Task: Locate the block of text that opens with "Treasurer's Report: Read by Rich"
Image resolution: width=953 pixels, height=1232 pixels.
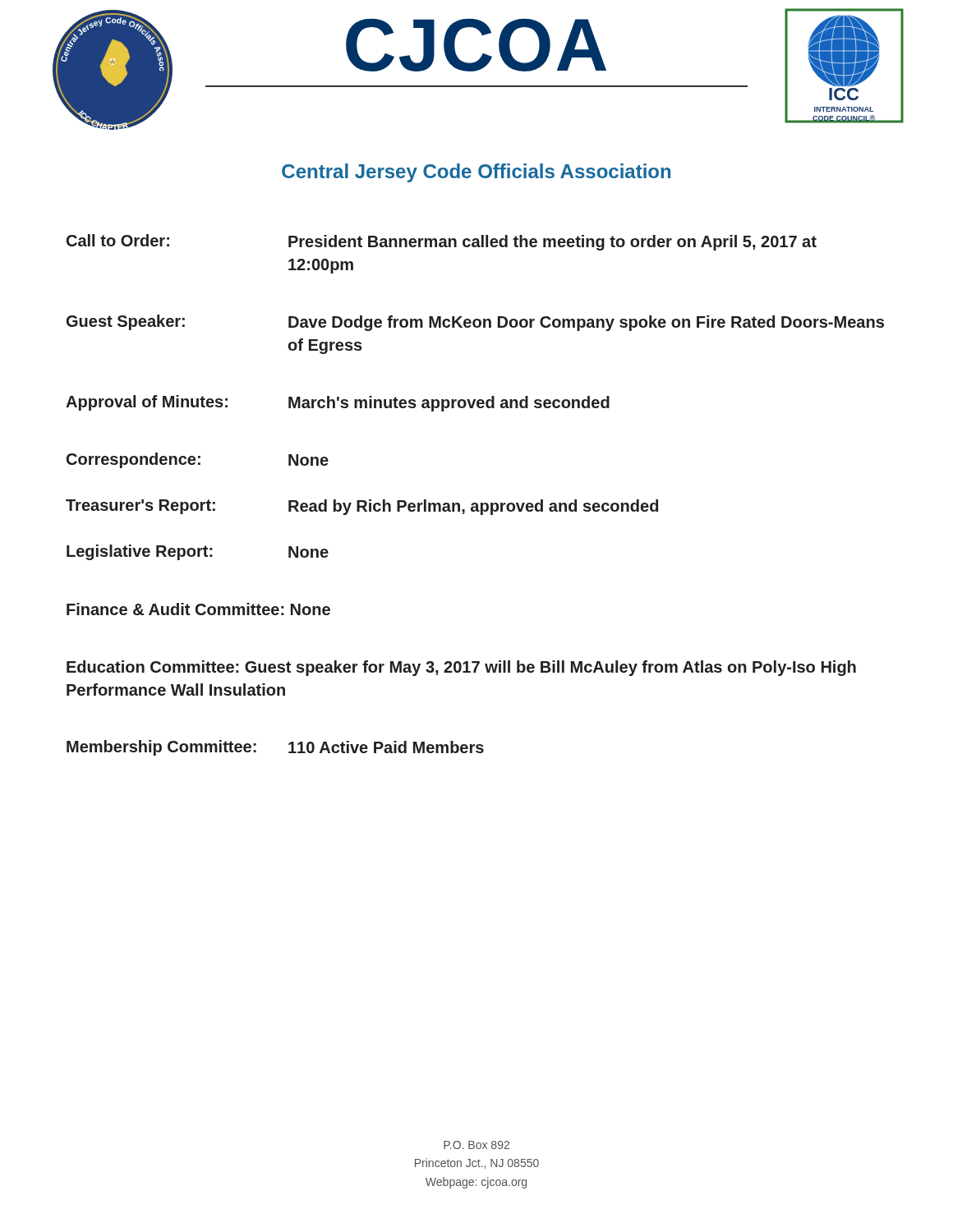Action: [476, 506]
